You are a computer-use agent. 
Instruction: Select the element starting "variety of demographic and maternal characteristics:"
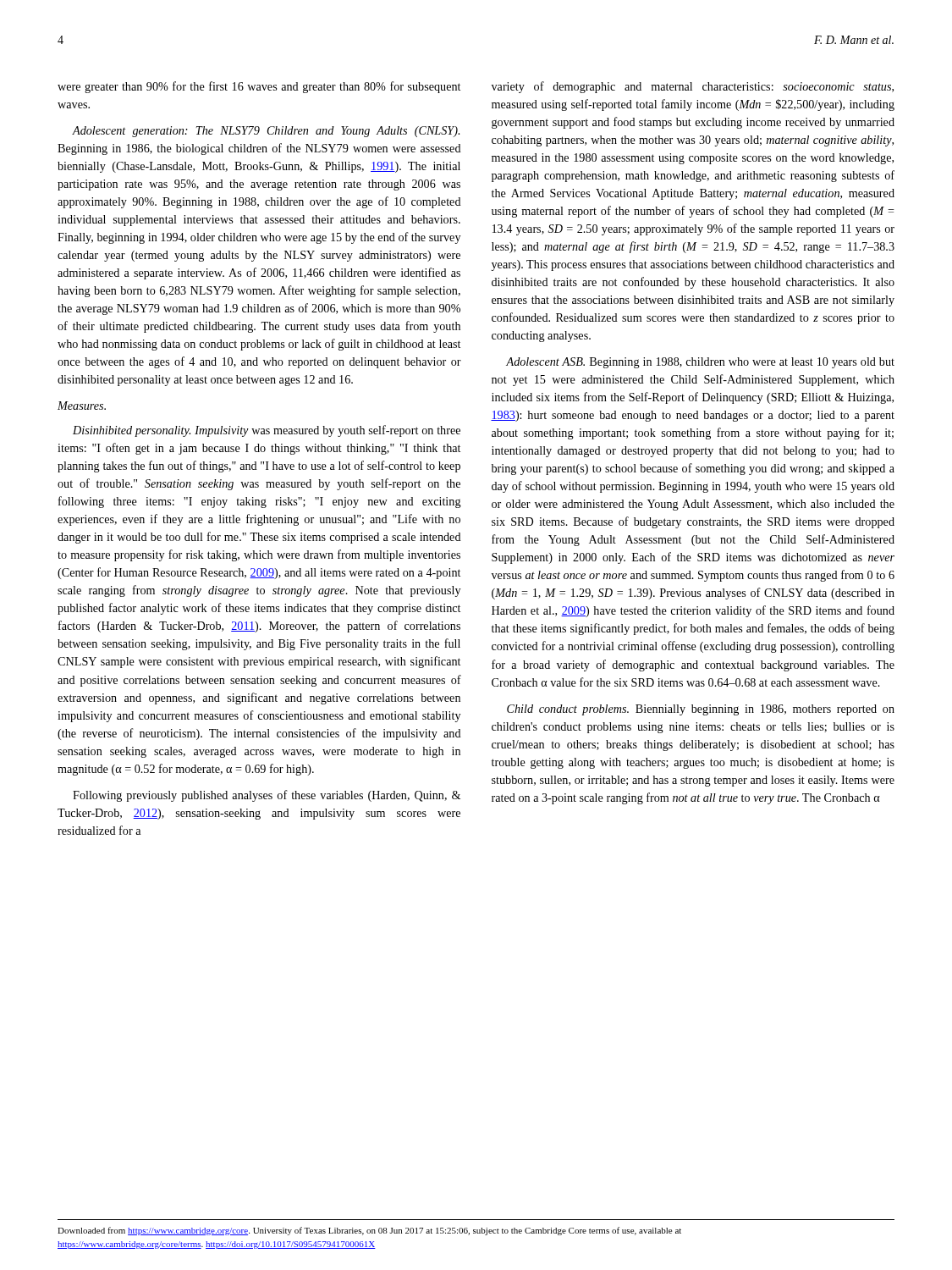click(693, 211)
